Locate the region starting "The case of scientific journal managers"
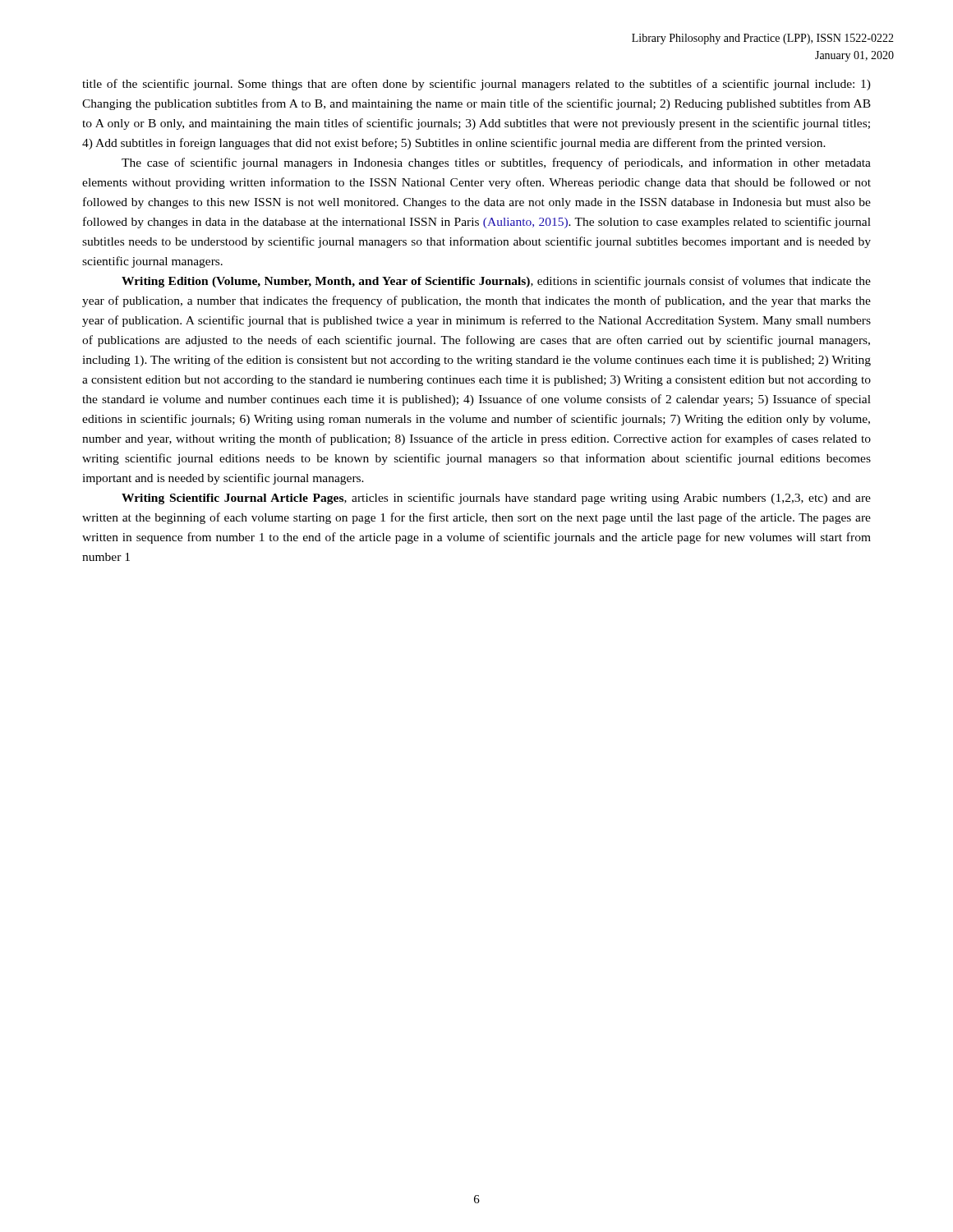This screenshot has height=1232, width=953. (476, 212)
